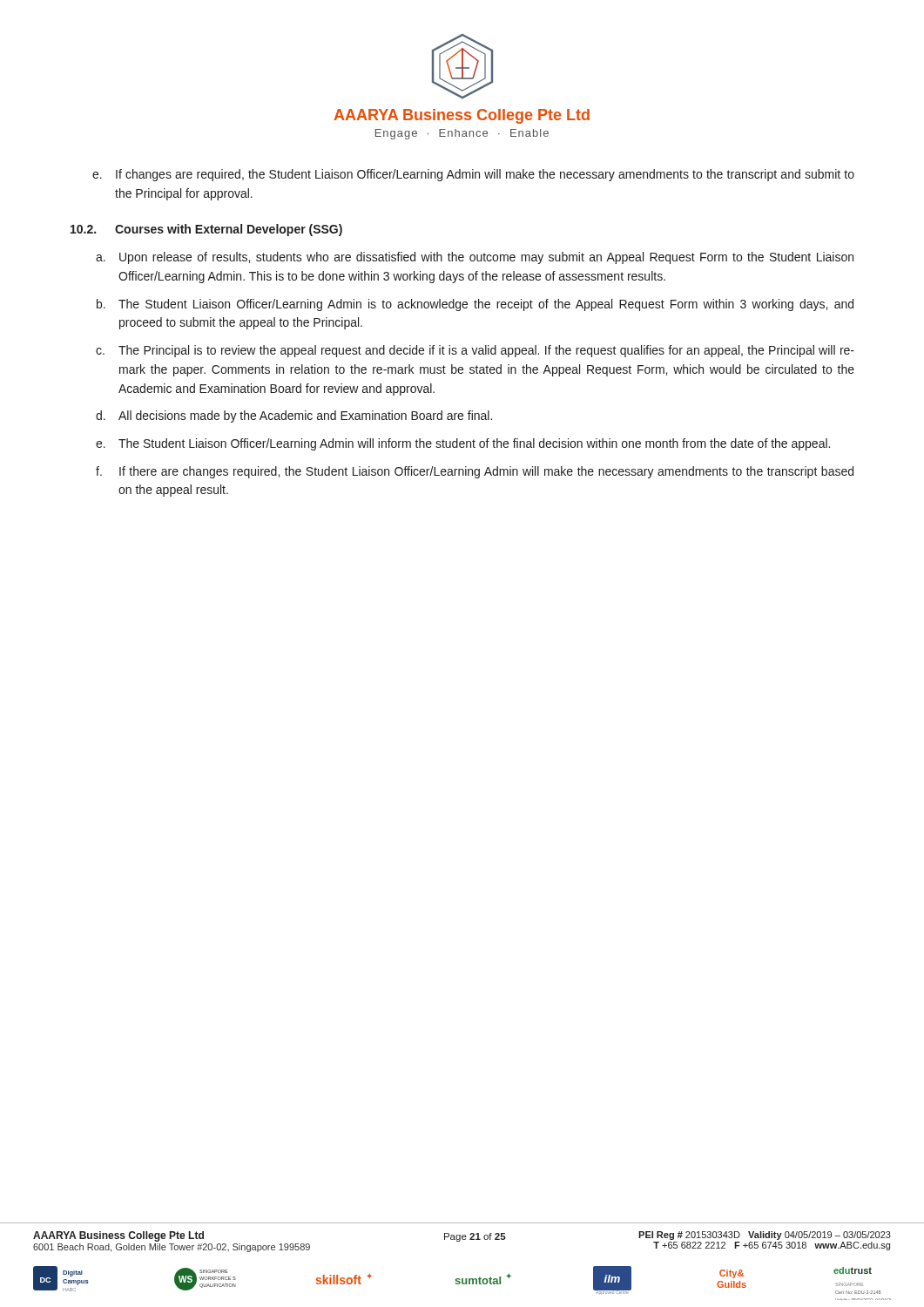Select the list item with the text "e. The Student Liaison Officer/Learning Admin"
924x1307 pixels.
click(475, 444)
